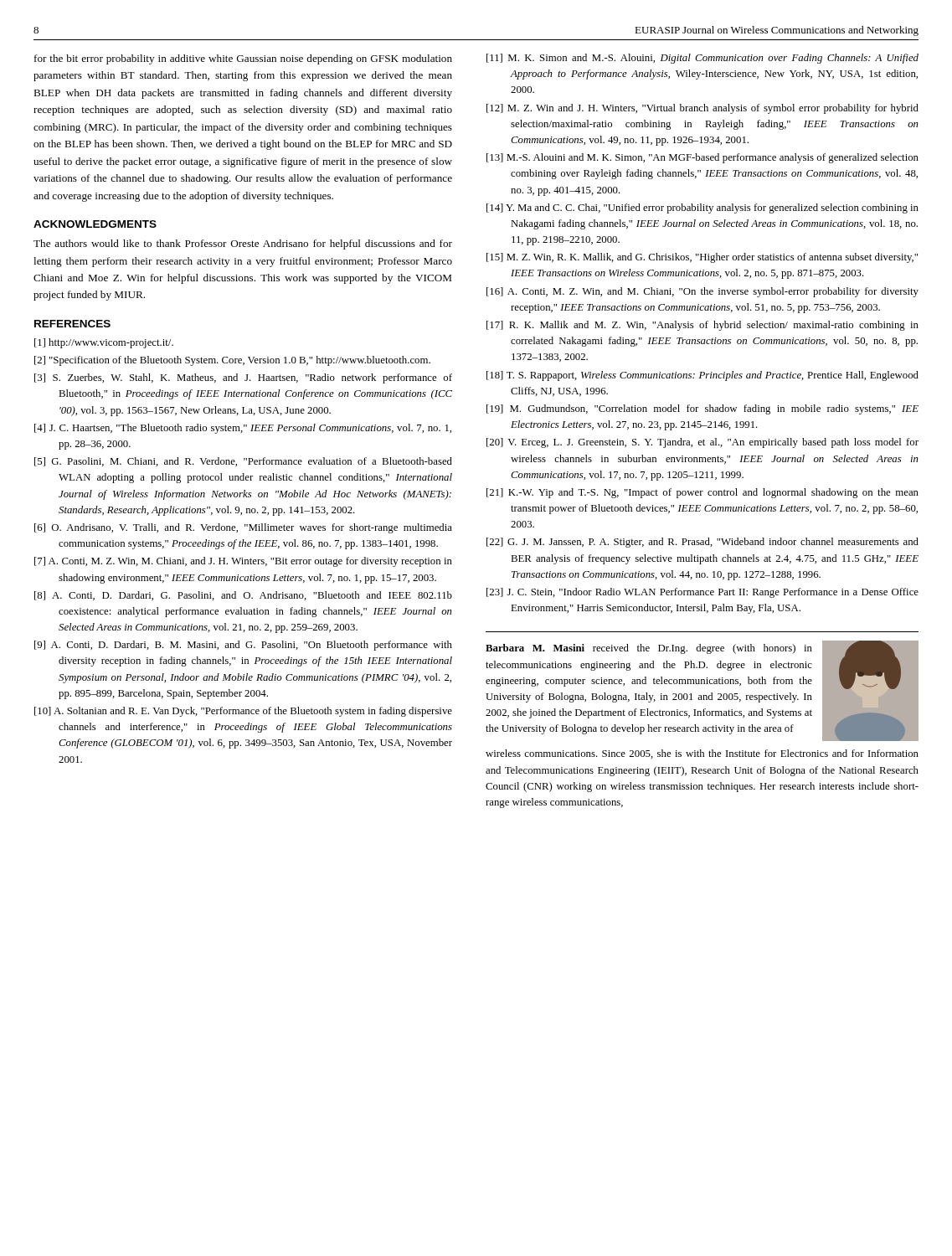The height and width of the screenshot is (1256, 952).
Task: Find the list item that reads "[11] M. K. Simon"
Action: pyautogui.click(x=702, y=74)
